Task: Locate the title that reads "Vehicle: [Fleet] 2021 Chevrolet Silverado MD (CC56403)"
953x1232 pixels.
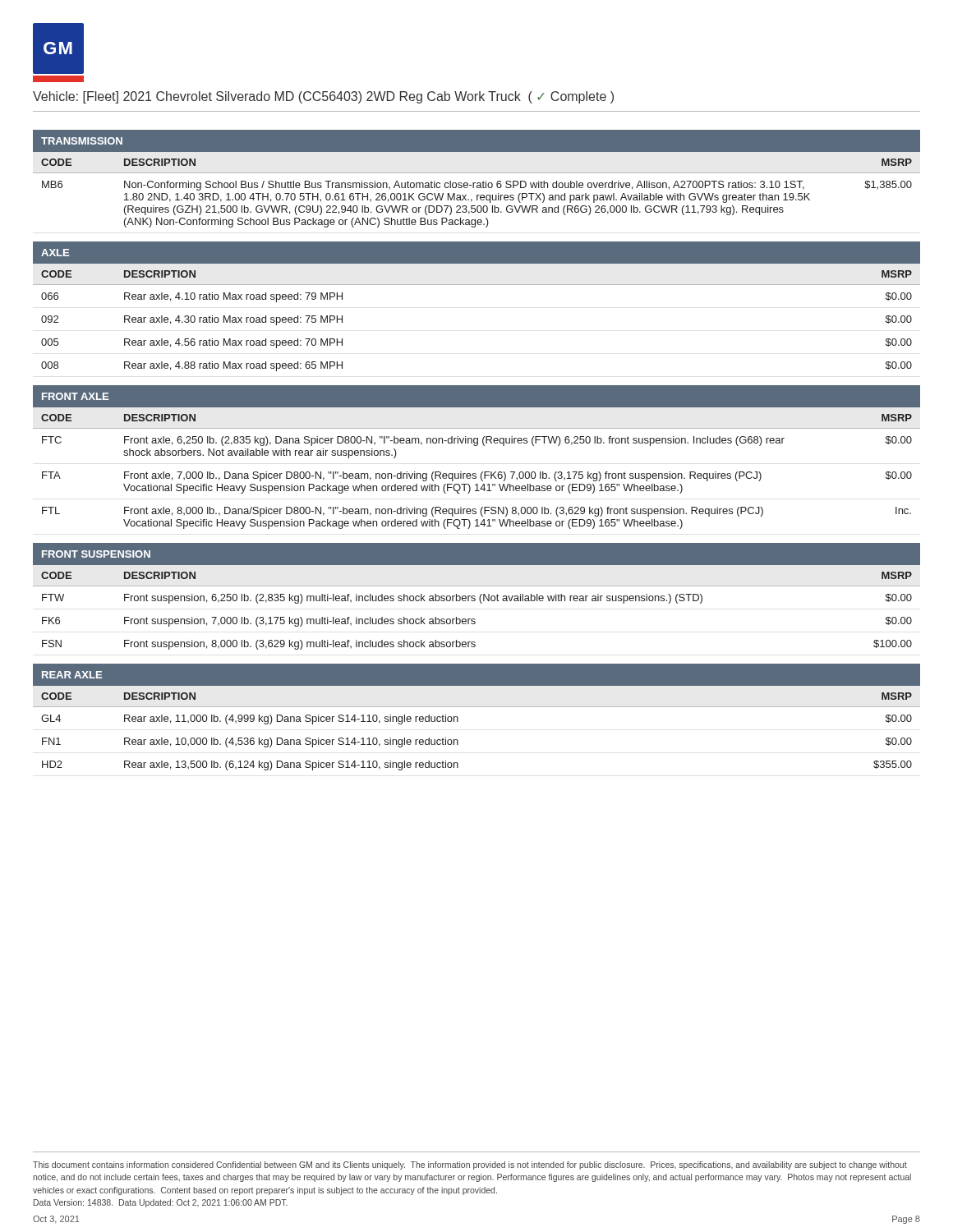Action: point(324,97)
